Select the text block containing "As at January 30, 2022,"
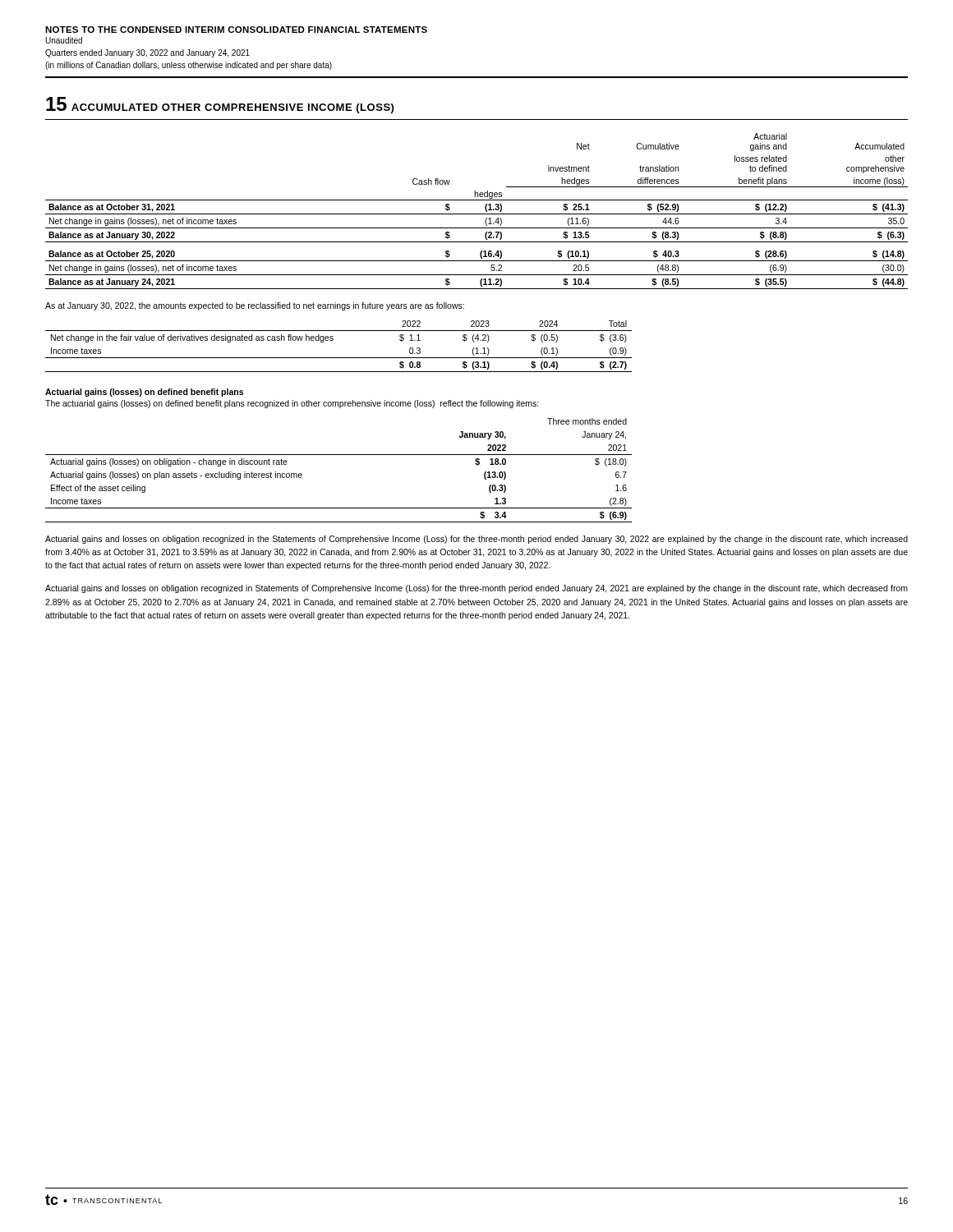Screen dimensions: 1232x953 coord(255,305)
